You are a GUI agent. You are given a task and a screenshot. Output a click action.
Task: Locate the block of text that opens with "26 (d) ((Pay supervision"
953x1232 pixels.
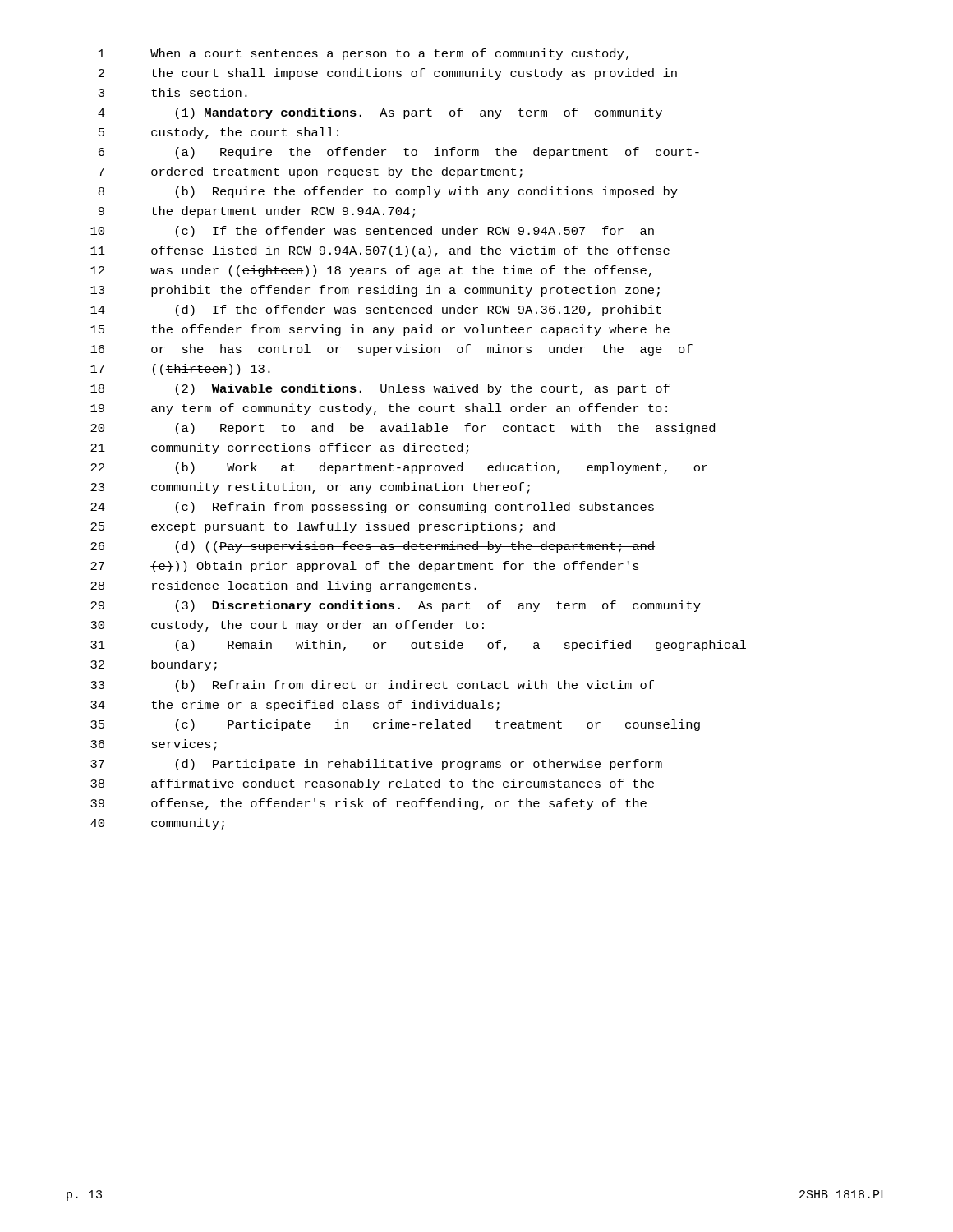click(476, 547)
